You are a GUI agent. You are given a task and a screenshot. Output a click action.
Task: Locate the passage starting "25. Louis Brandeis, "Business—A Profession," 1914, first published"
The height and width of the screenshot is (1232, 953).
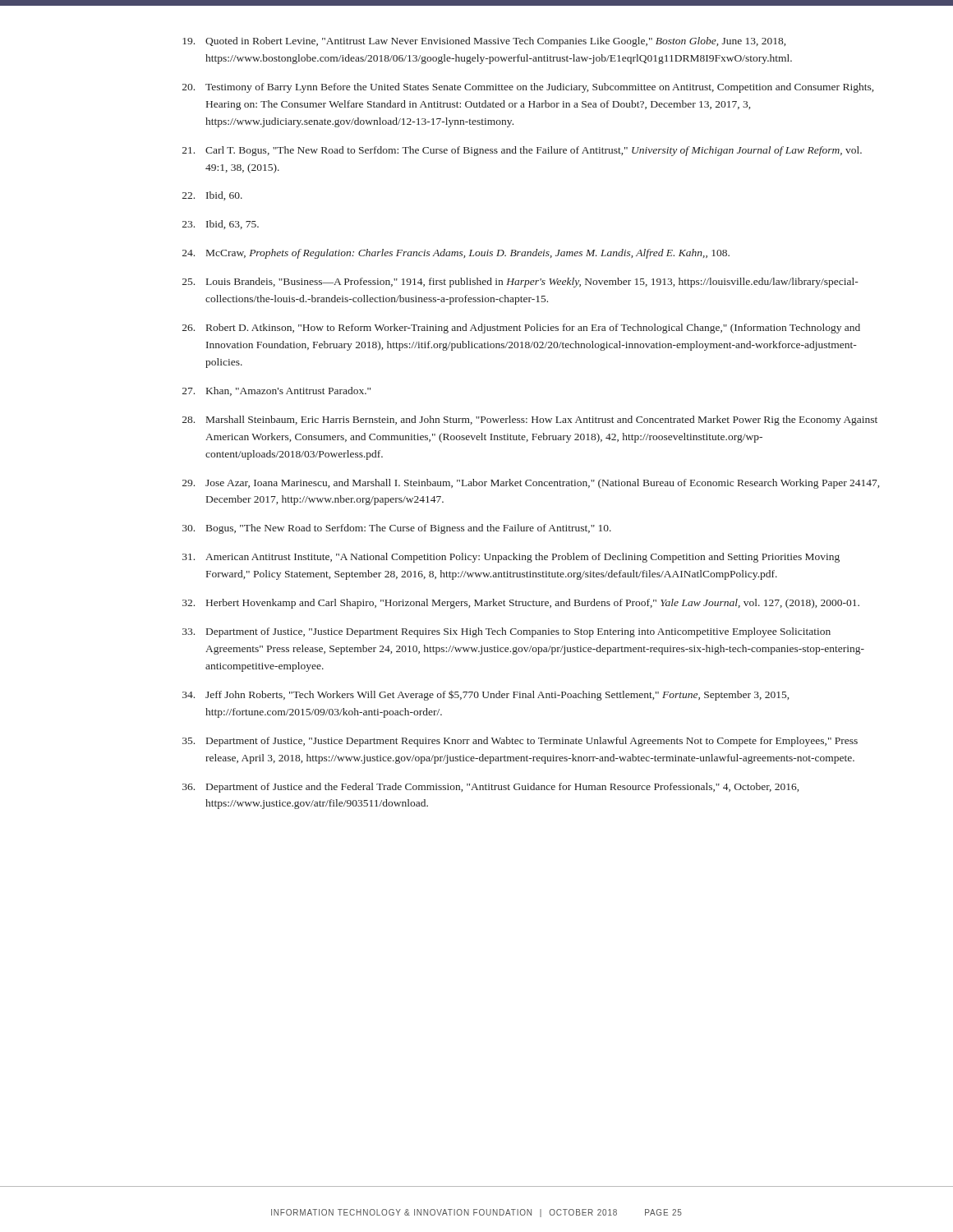click(526, 291)
